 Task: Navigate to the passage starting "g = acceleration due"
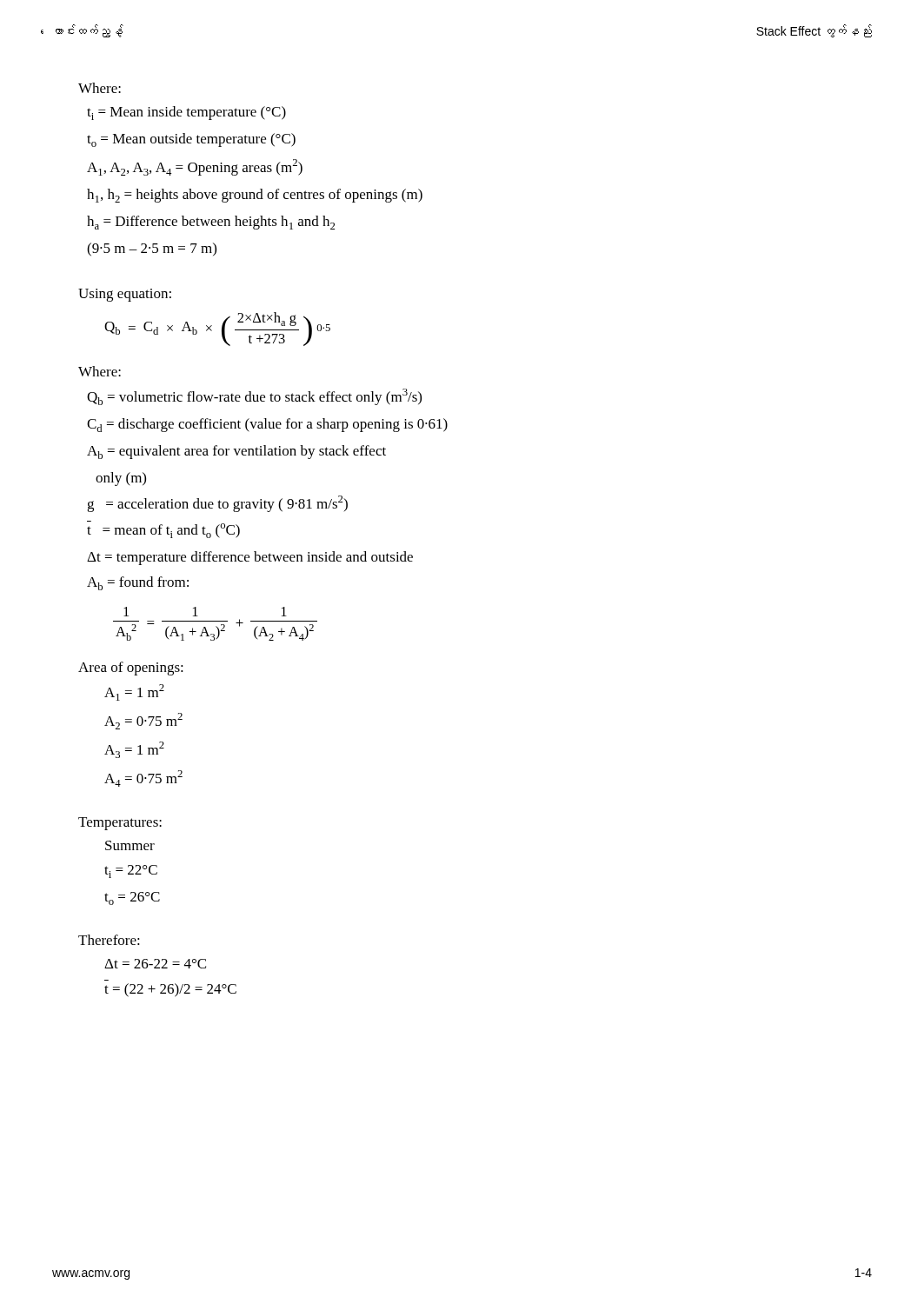[x=218, y=503]
